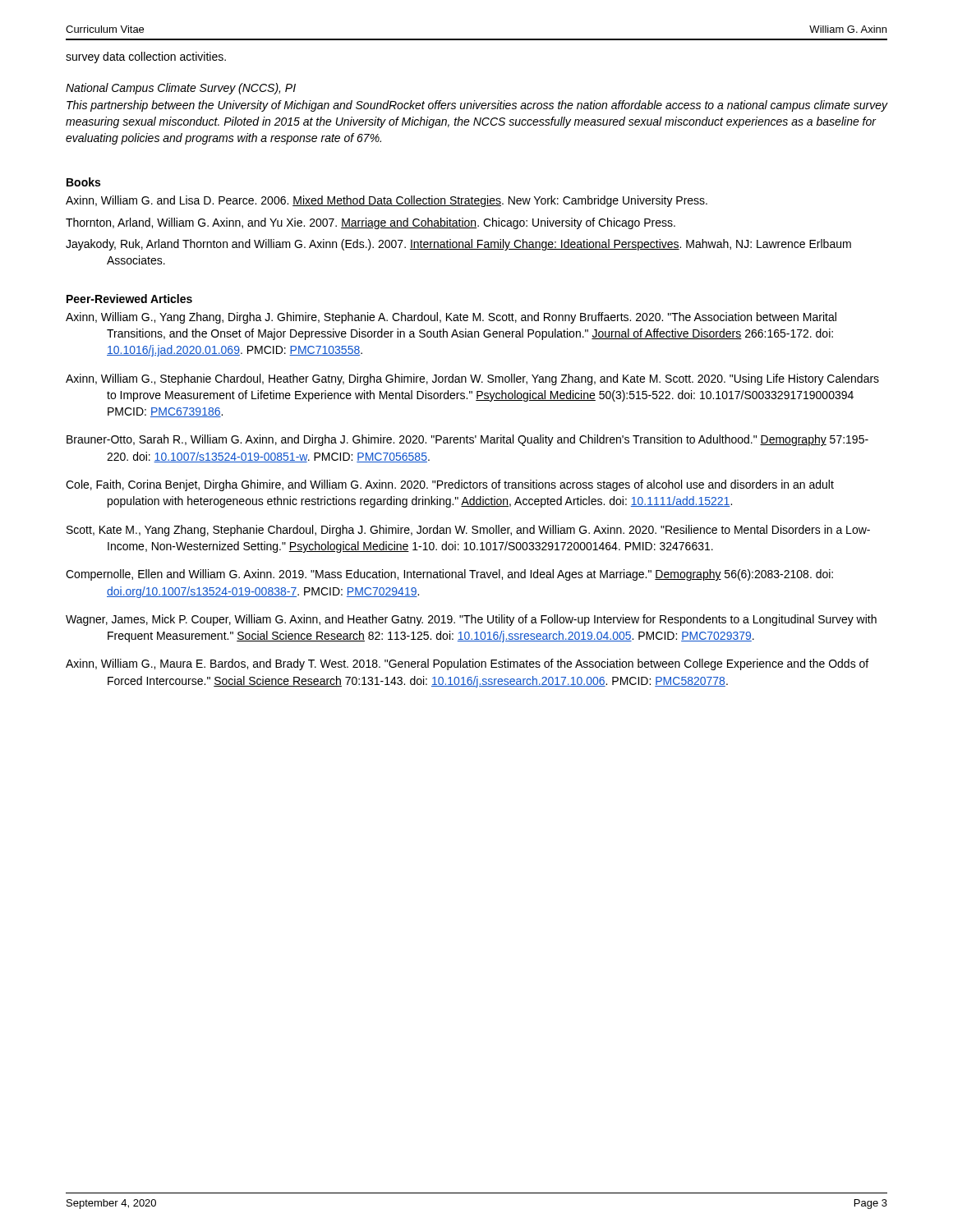Locate the list item that reads "Wagner, James, Mick P. Couper, William"
The height and width of the screenshot is (1232, 953).
pos(471,627)
